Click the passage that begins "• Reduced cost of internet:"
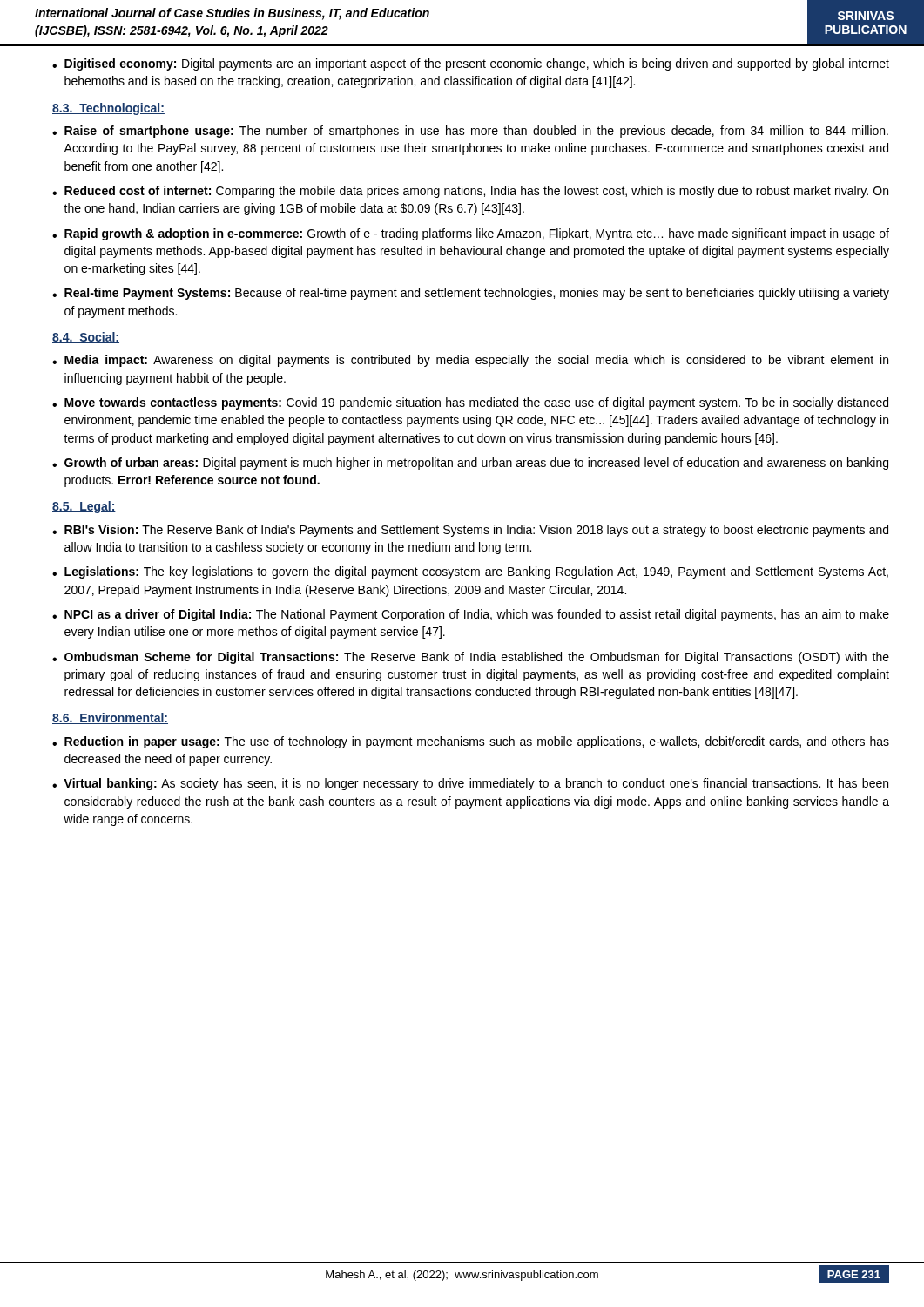 pyautogui.click(x=462, y=200)
